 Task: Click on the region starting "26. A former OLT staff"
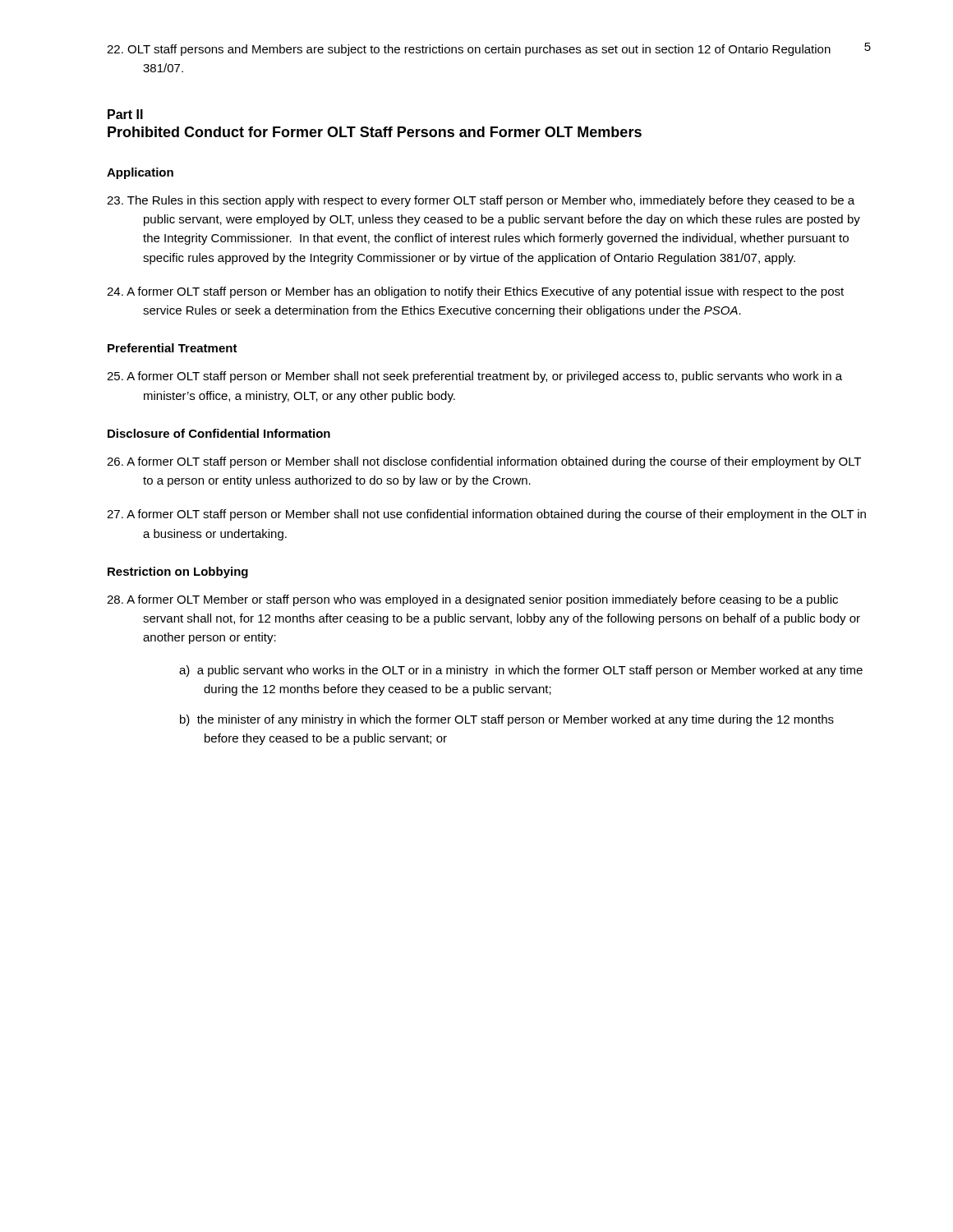484,471
